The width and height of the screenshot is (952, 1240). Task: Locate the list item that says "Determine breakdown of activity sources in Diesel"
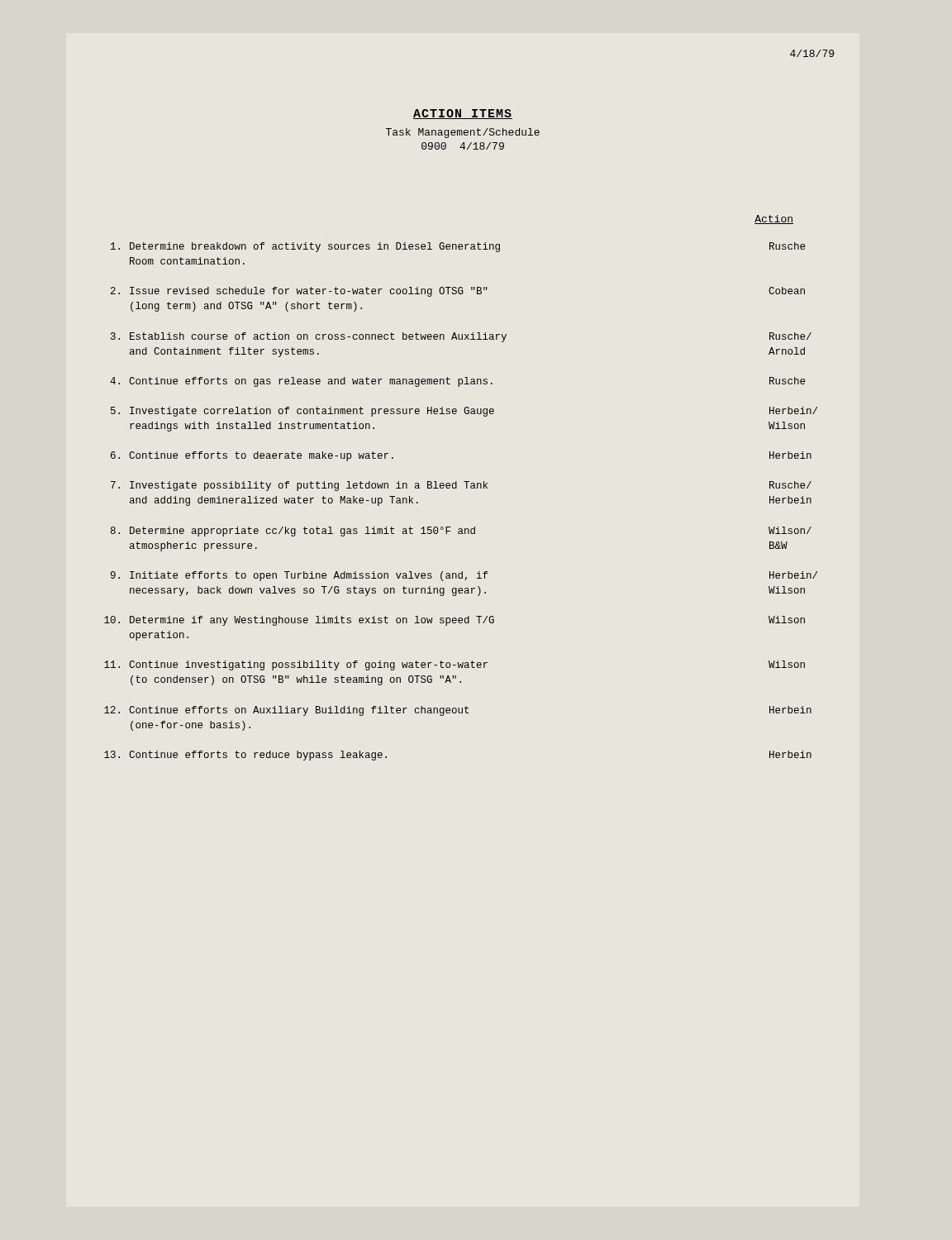[x=467, y=255]
